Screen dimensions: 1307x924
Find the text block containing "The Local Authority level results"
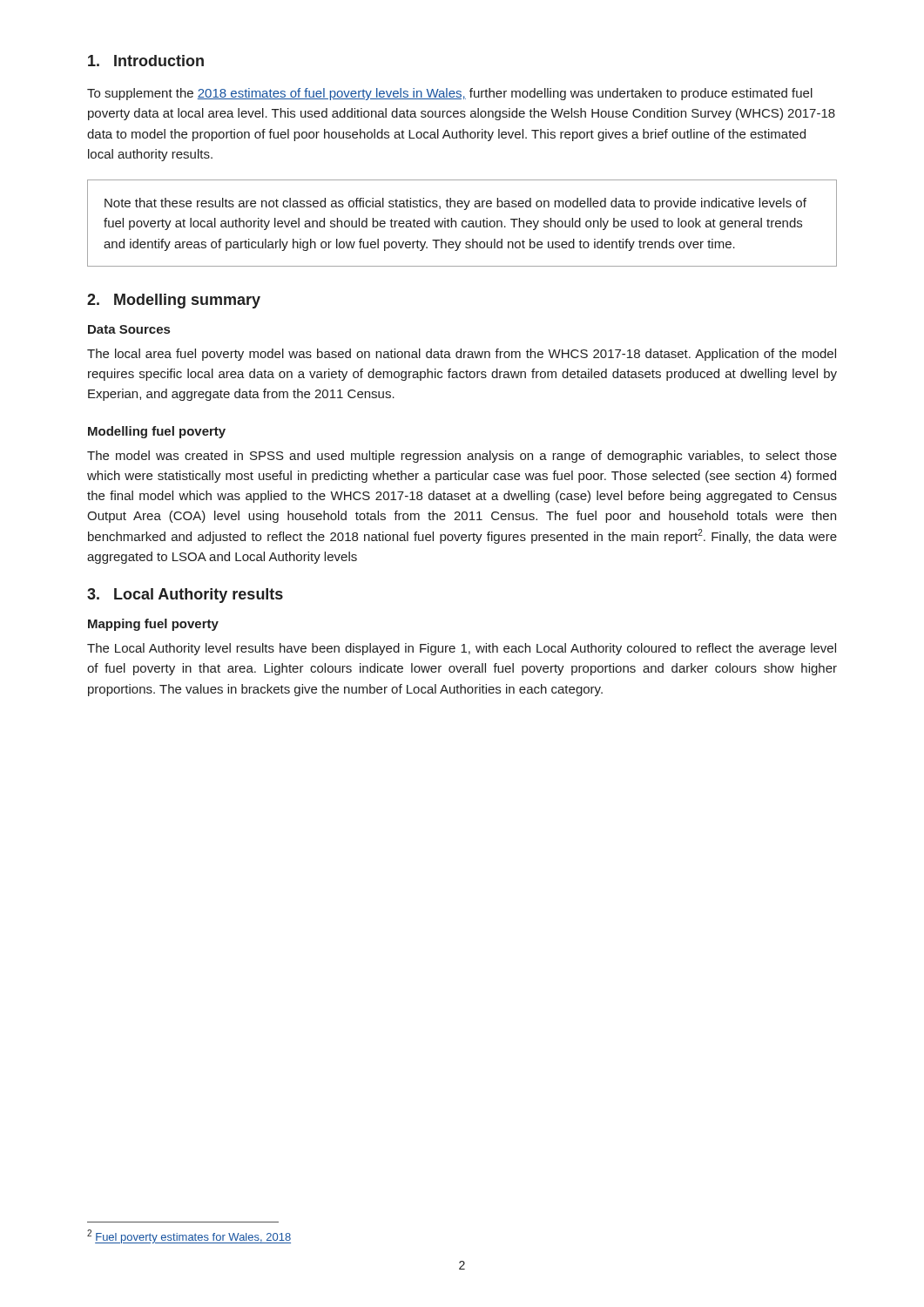[x=462, y=668]
